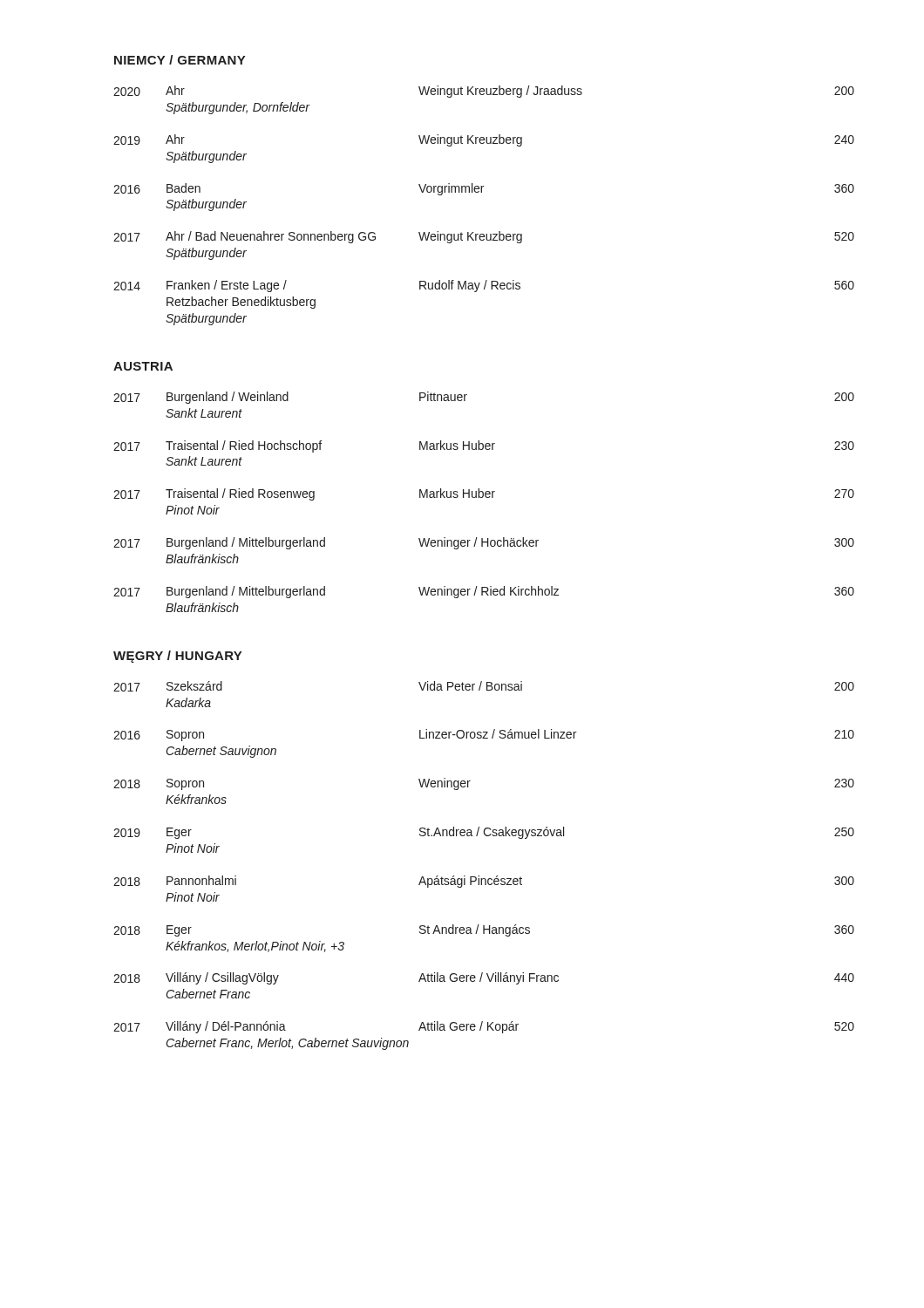924x1308 pixels.
Task: Click the passage that begins "2017 Villány /"
Action: 484,1035
